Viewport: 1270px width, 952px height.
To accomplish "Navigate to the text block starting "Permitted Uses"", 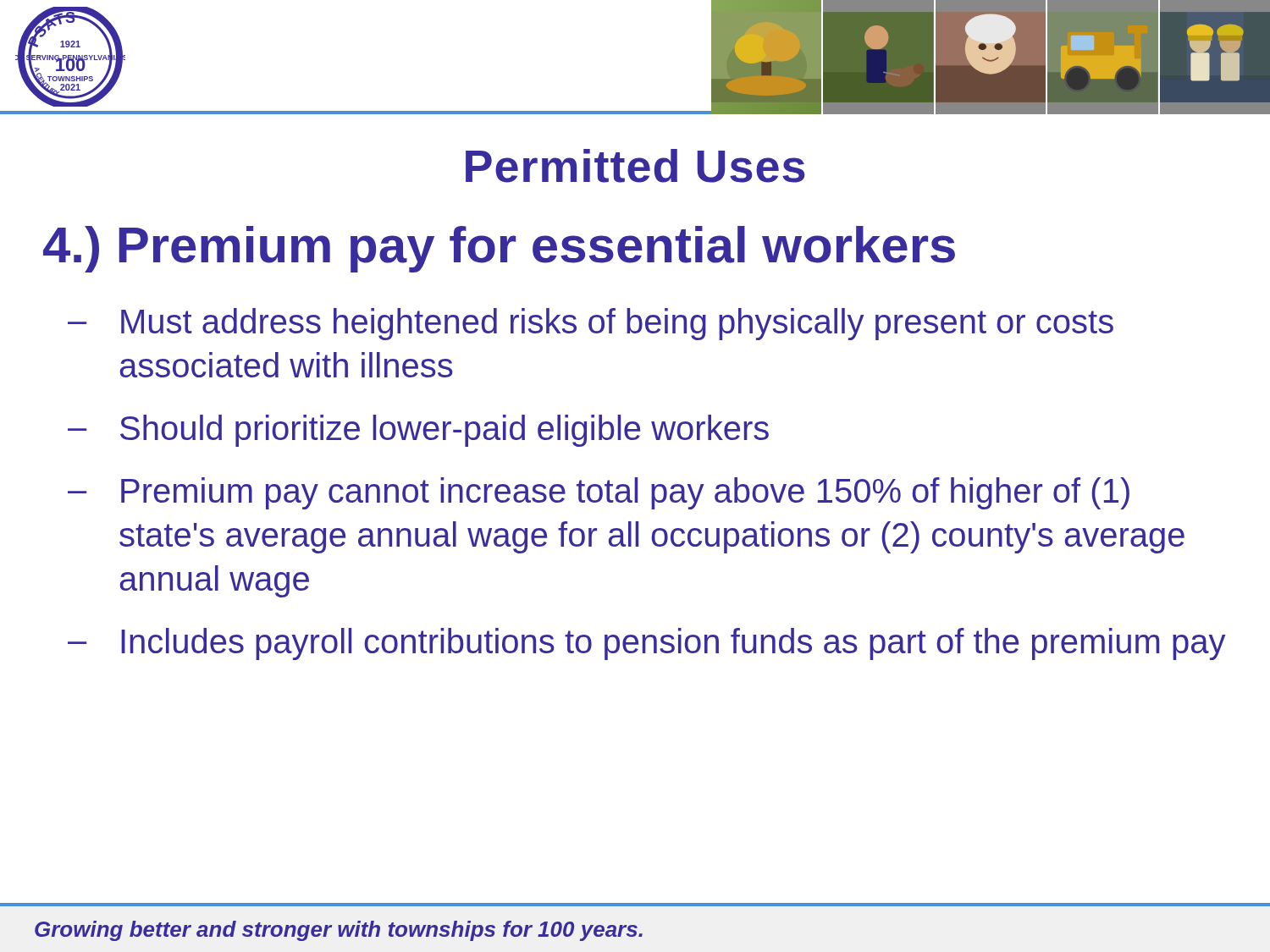I will (635, 166).
